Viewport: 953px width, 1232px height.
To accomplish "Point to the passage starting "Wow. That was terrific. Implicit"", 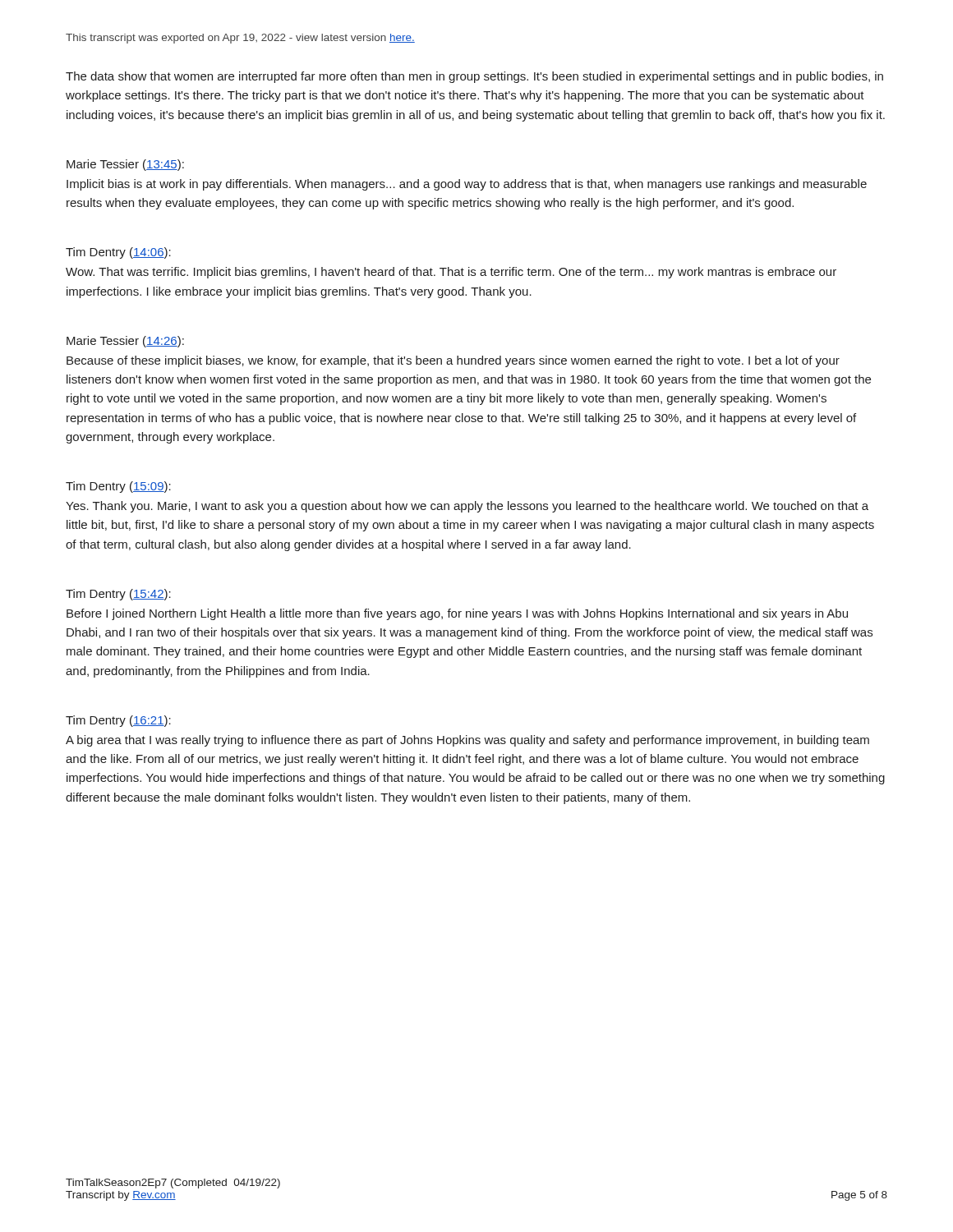I will pyautogui.click(x=451, y=281).
